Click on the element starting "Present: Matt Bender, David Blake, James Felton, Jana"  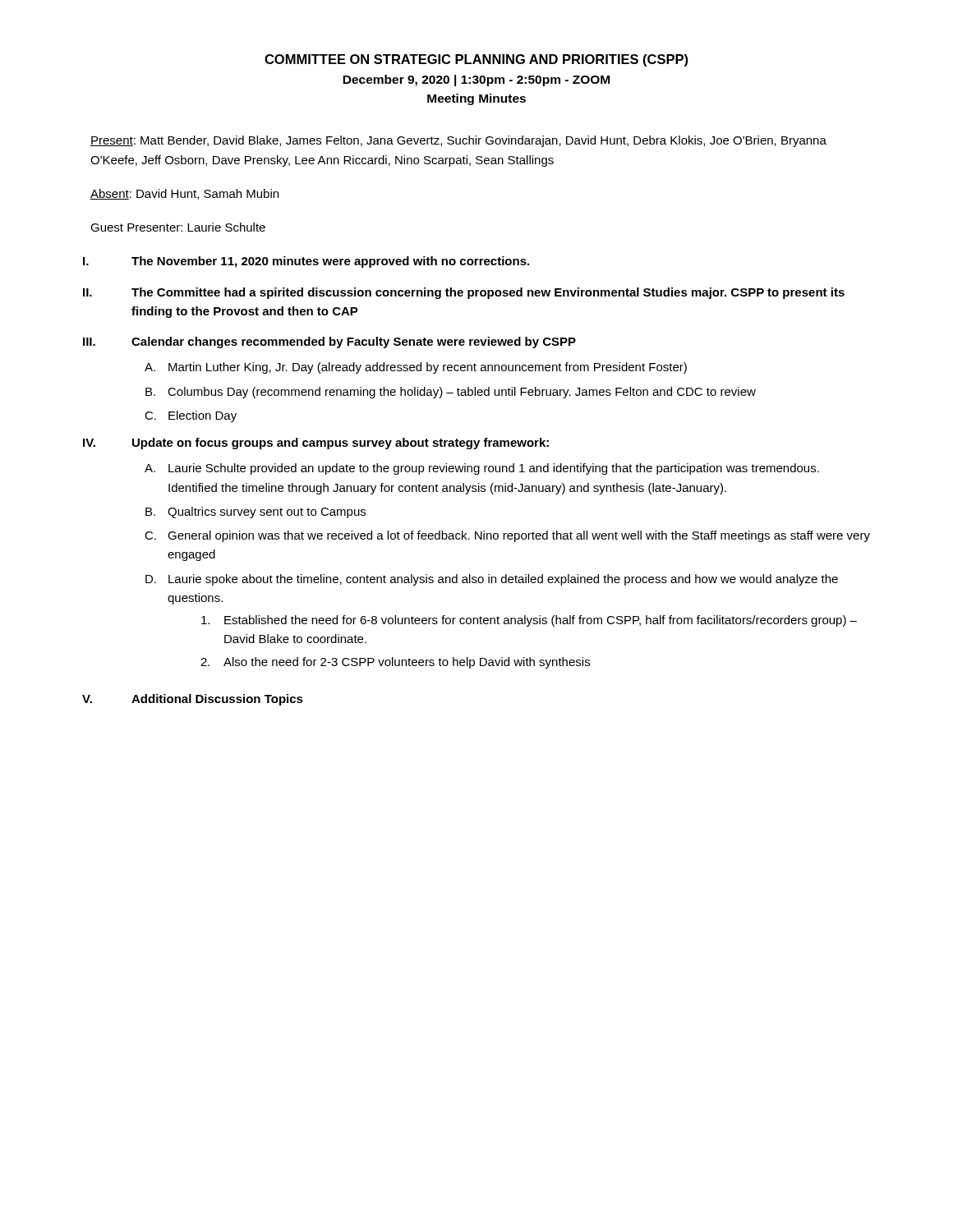458,150
